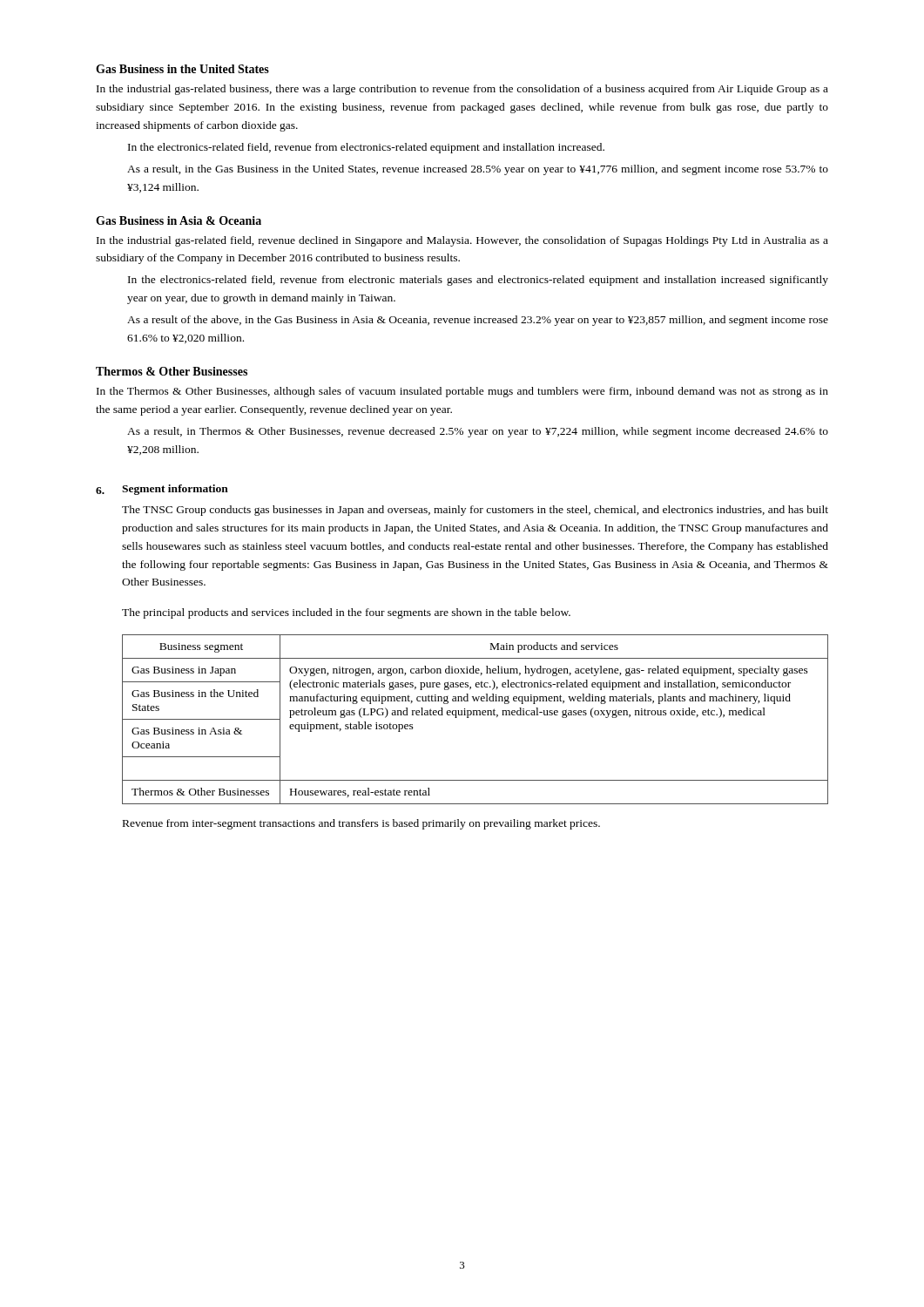Find the block on this page that starts "Revenue from inter-segment transactions and"

(x=361, y=823)
